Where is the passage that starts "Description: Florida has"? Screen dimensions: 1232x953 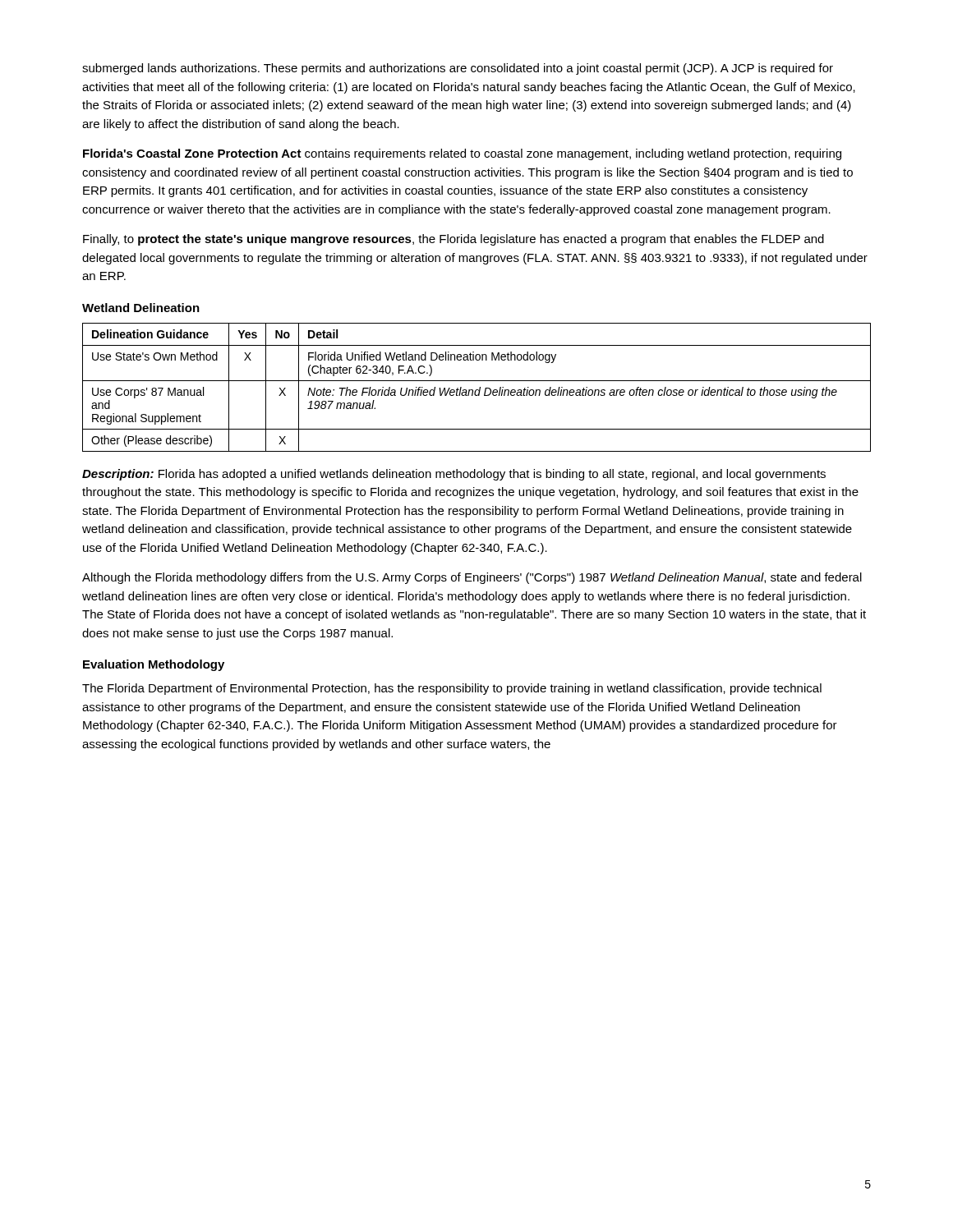coord(476,511)
